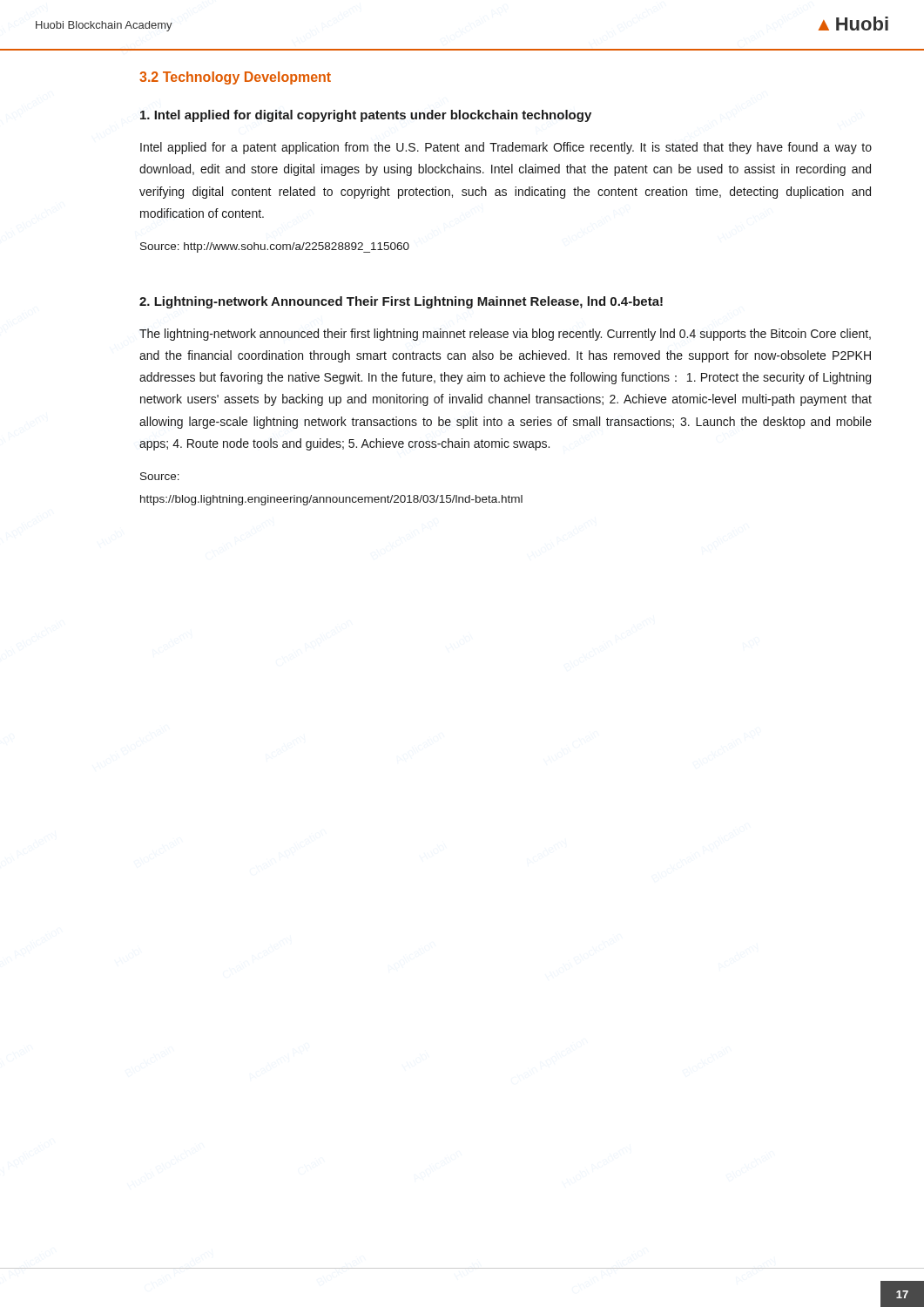The height and width of the screenshot is (1307, 924).
Task: Point to the block starting "2. Lightning-network Announced Their"
Action: (401, 301)
